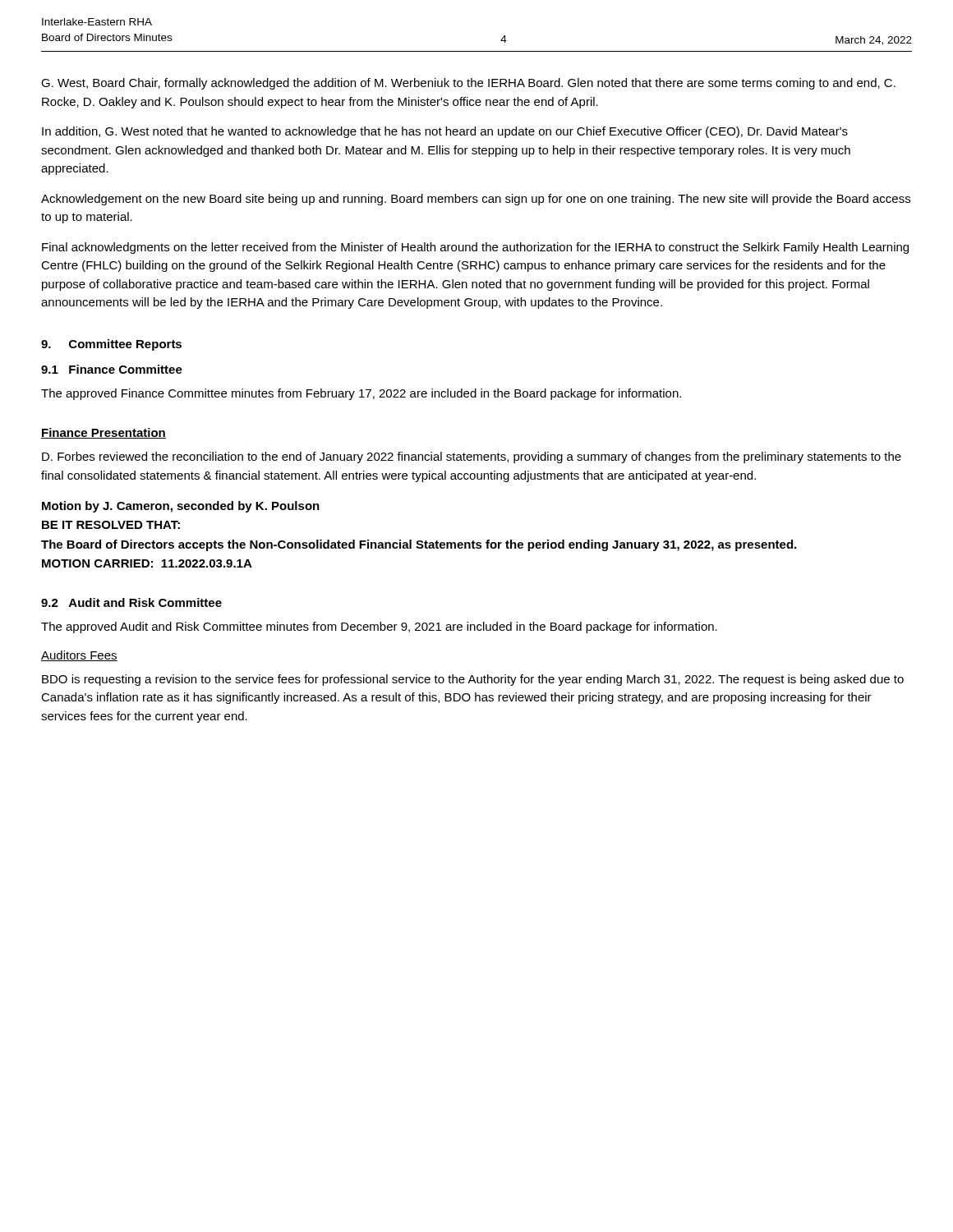Locate the element starting "In addition, G."
Image resolution: width=953 pixels, height=1232 pixels.
click(x=446, y=150)
